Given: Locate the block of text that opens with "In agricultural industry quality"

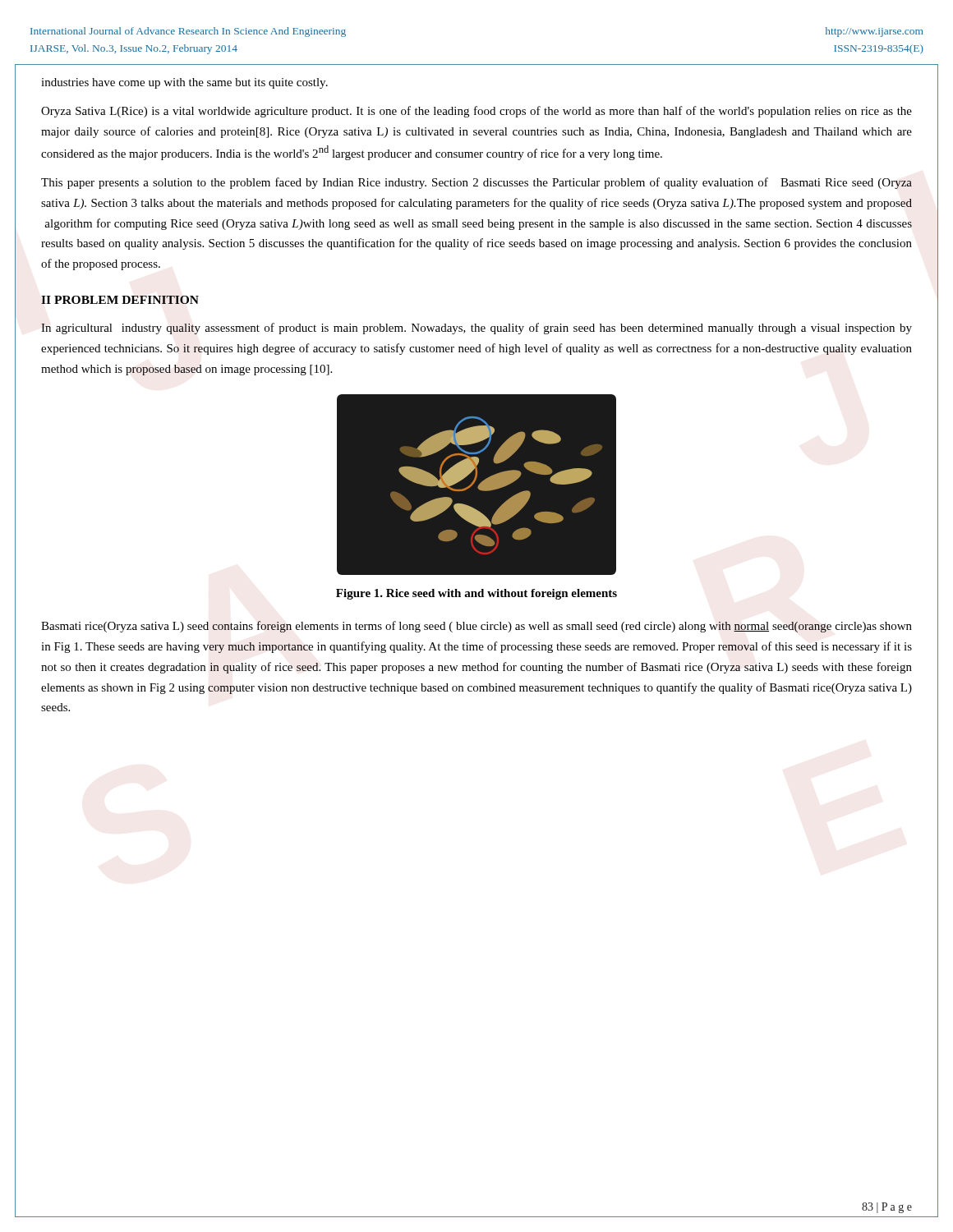Looking at the screenshot, I should [x=476, y=349].
